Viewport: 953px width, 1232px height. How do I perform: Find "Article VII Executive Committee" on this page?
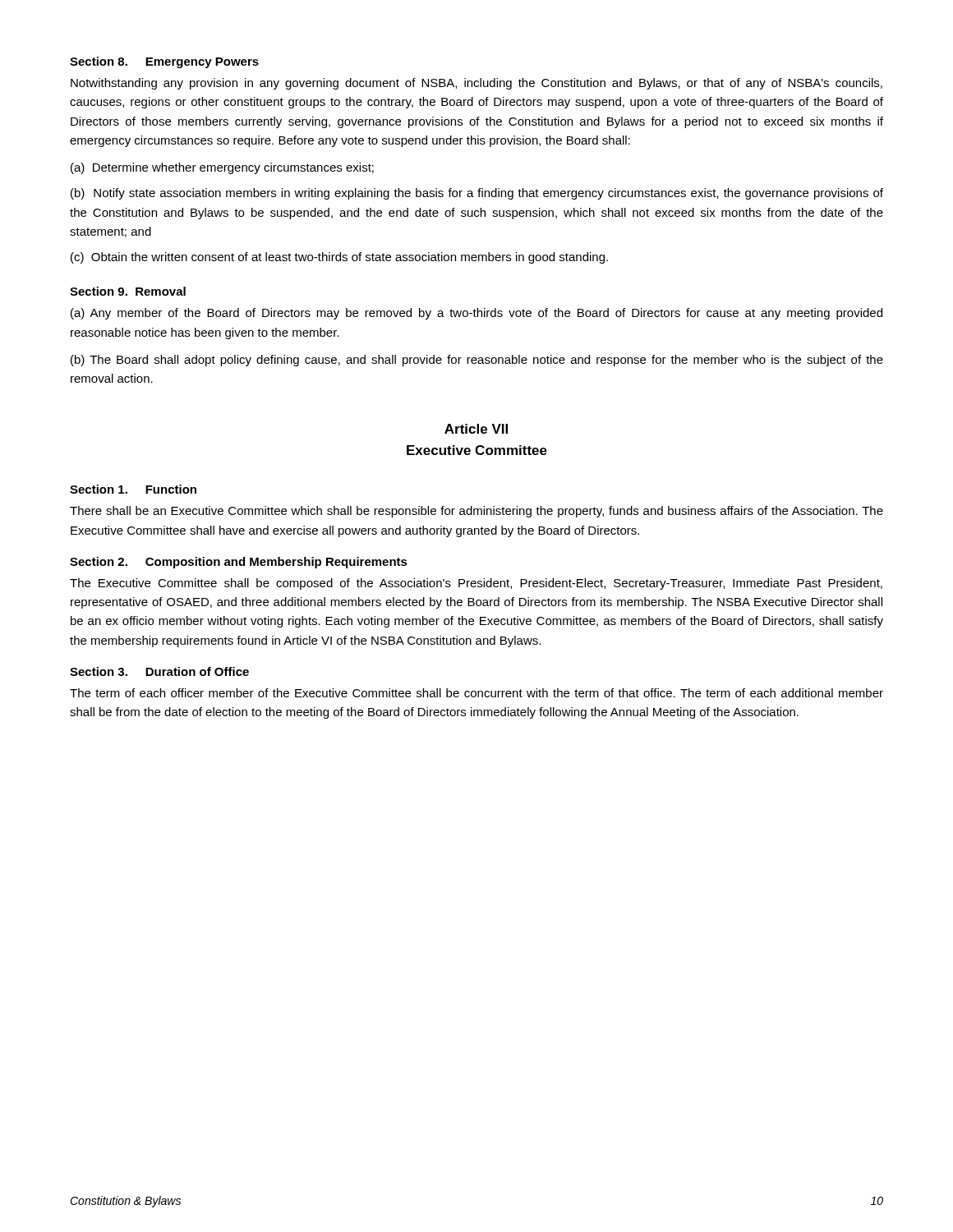pos(476,440)
